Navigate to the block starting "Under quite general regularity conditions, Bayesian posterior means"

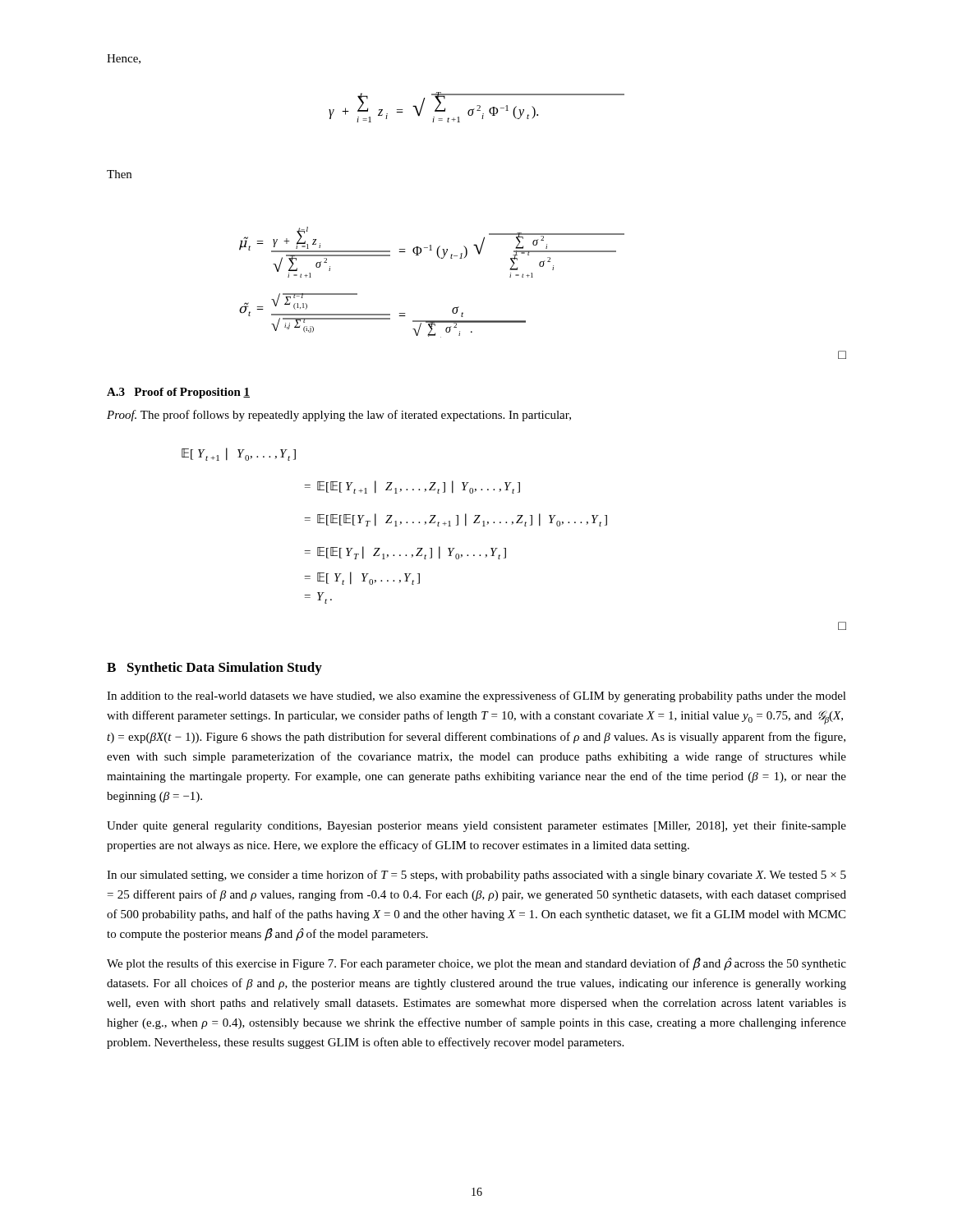476,835
